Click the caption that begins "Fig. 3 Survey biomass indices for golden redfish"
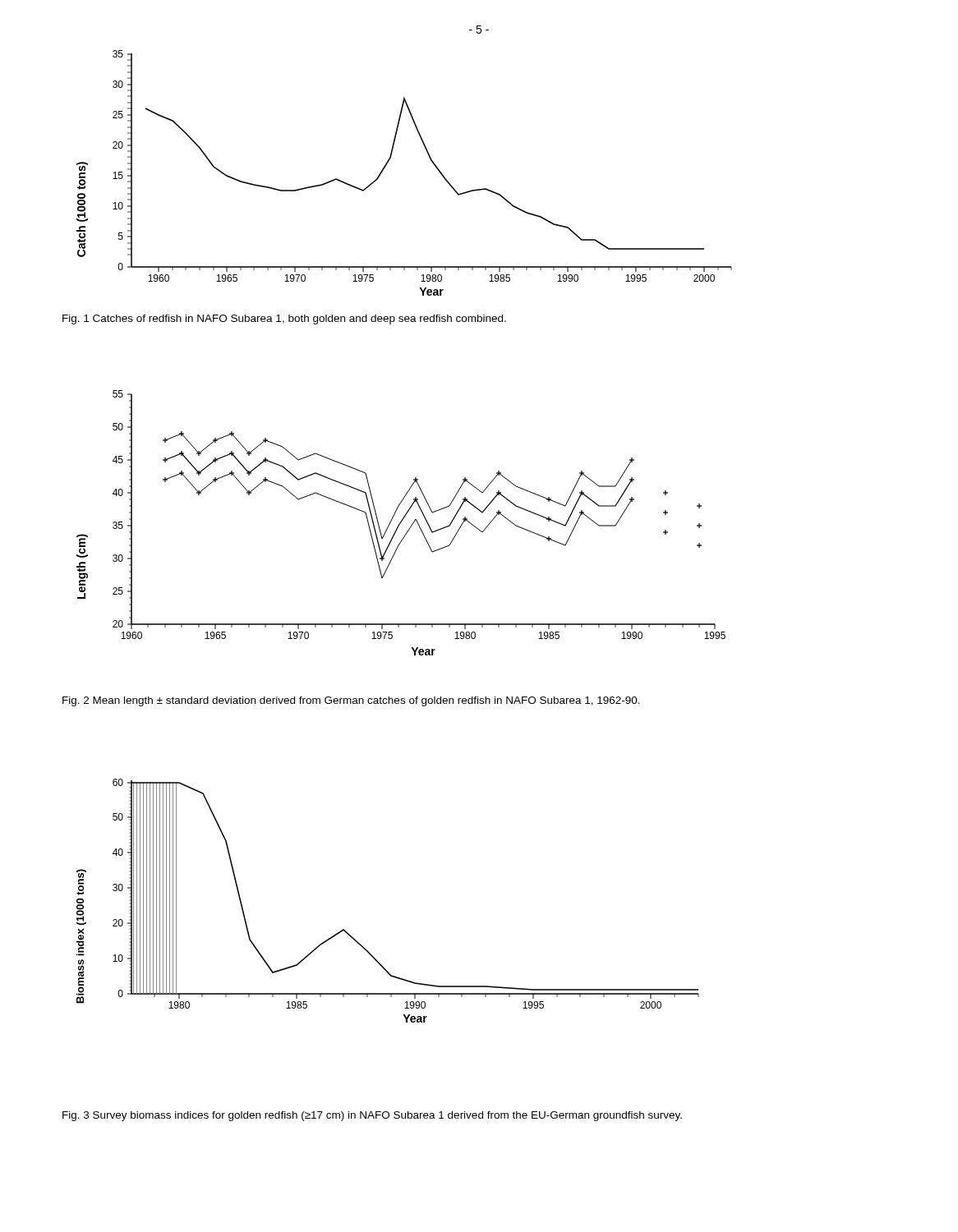 [x=372, y=1115]
